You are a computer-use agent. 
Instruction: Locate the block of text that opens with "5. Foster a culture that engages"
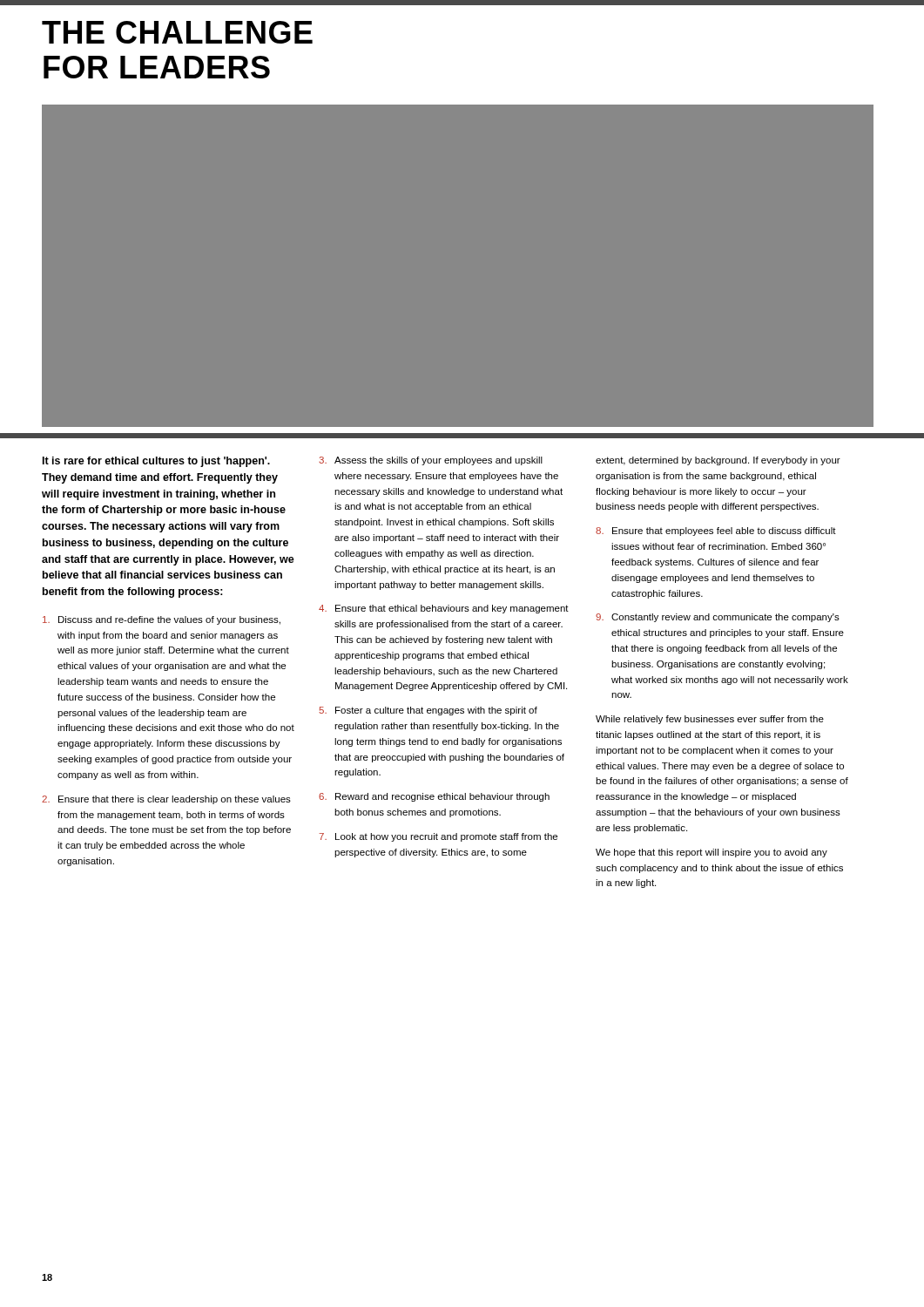445,742
